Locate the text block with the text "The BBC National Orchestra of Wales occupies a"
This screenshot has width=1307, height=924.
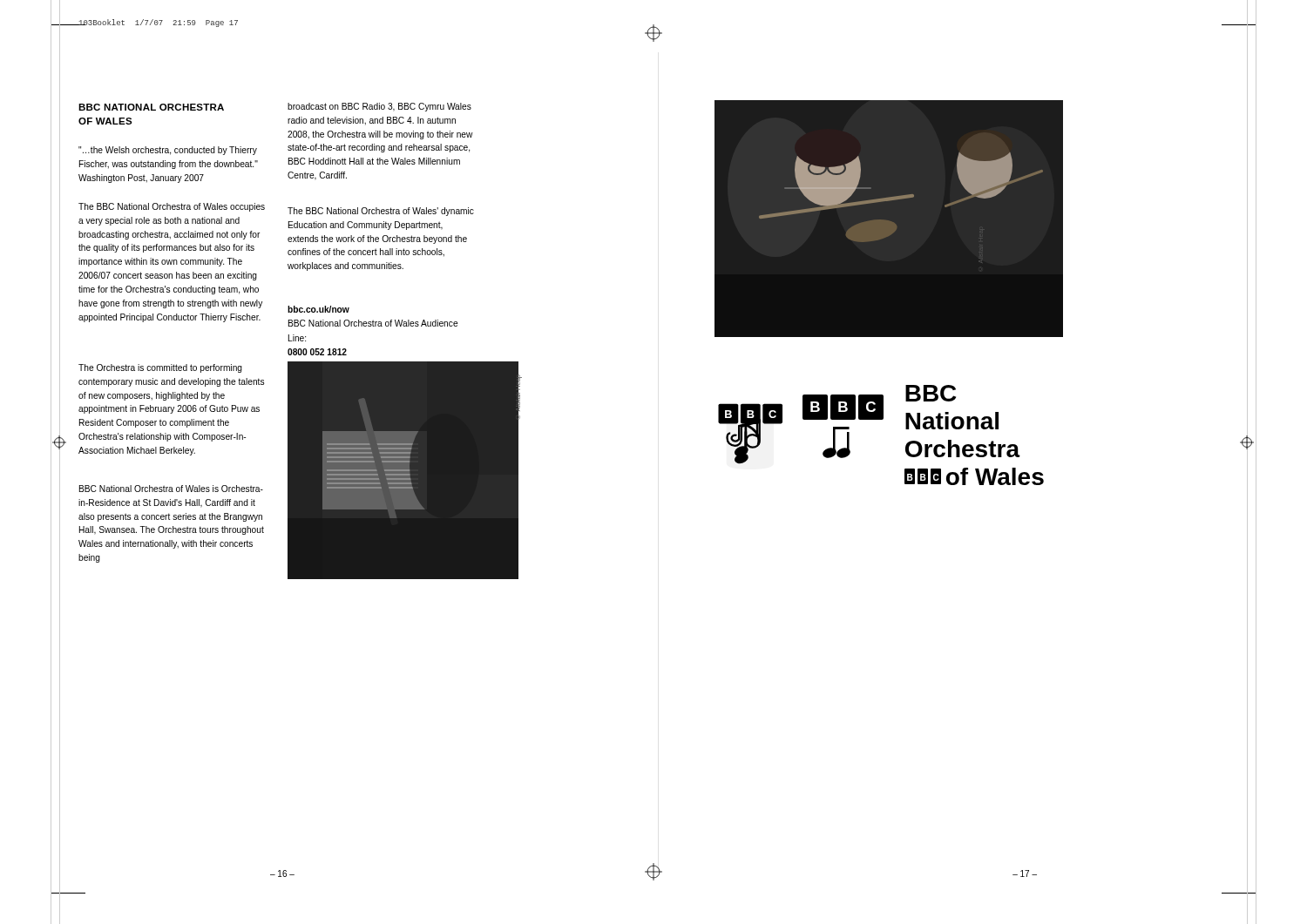(x=172, y=262)
